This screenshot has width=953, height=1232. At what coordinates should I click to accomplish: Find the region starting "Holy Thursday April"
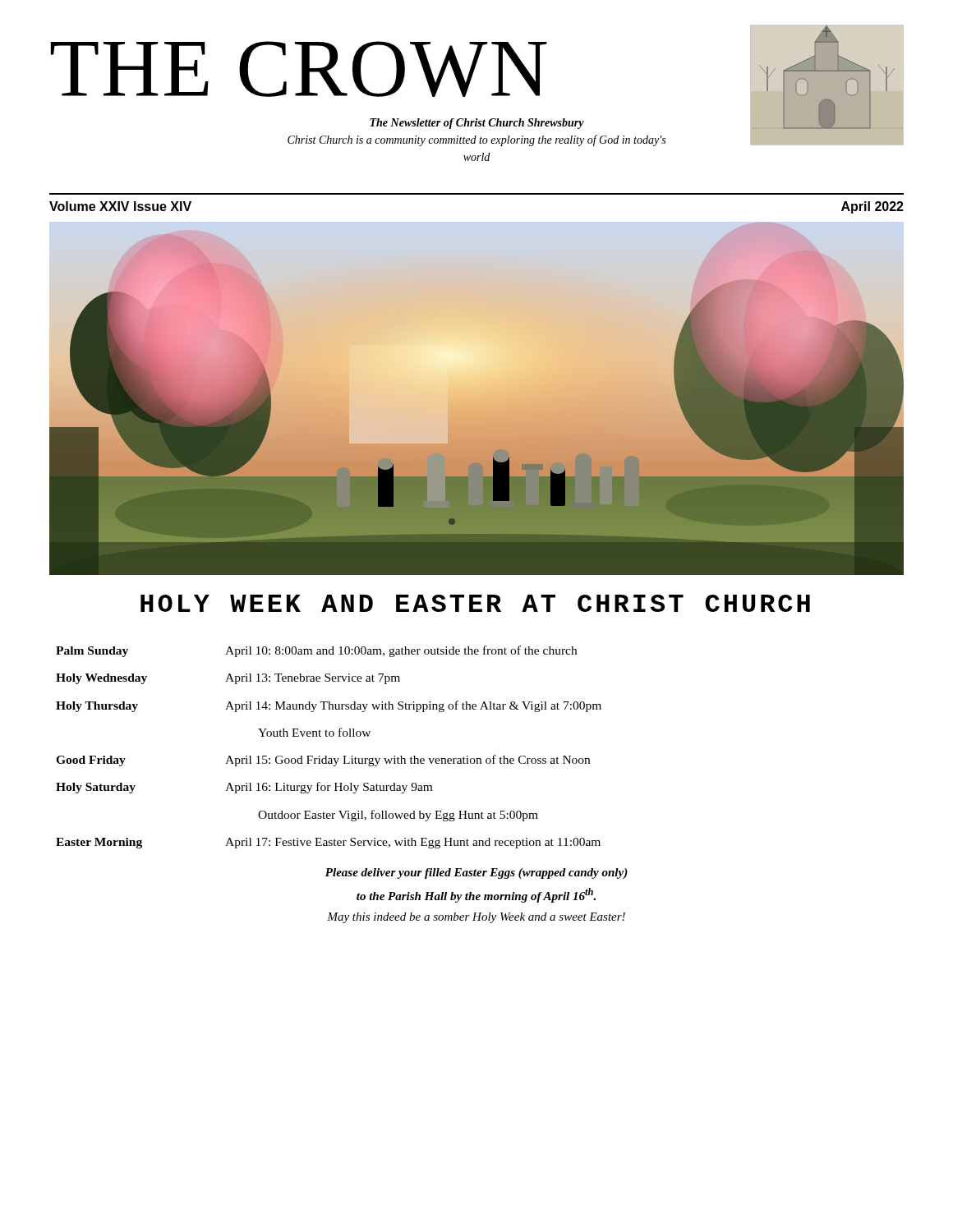tap(476, 705)
